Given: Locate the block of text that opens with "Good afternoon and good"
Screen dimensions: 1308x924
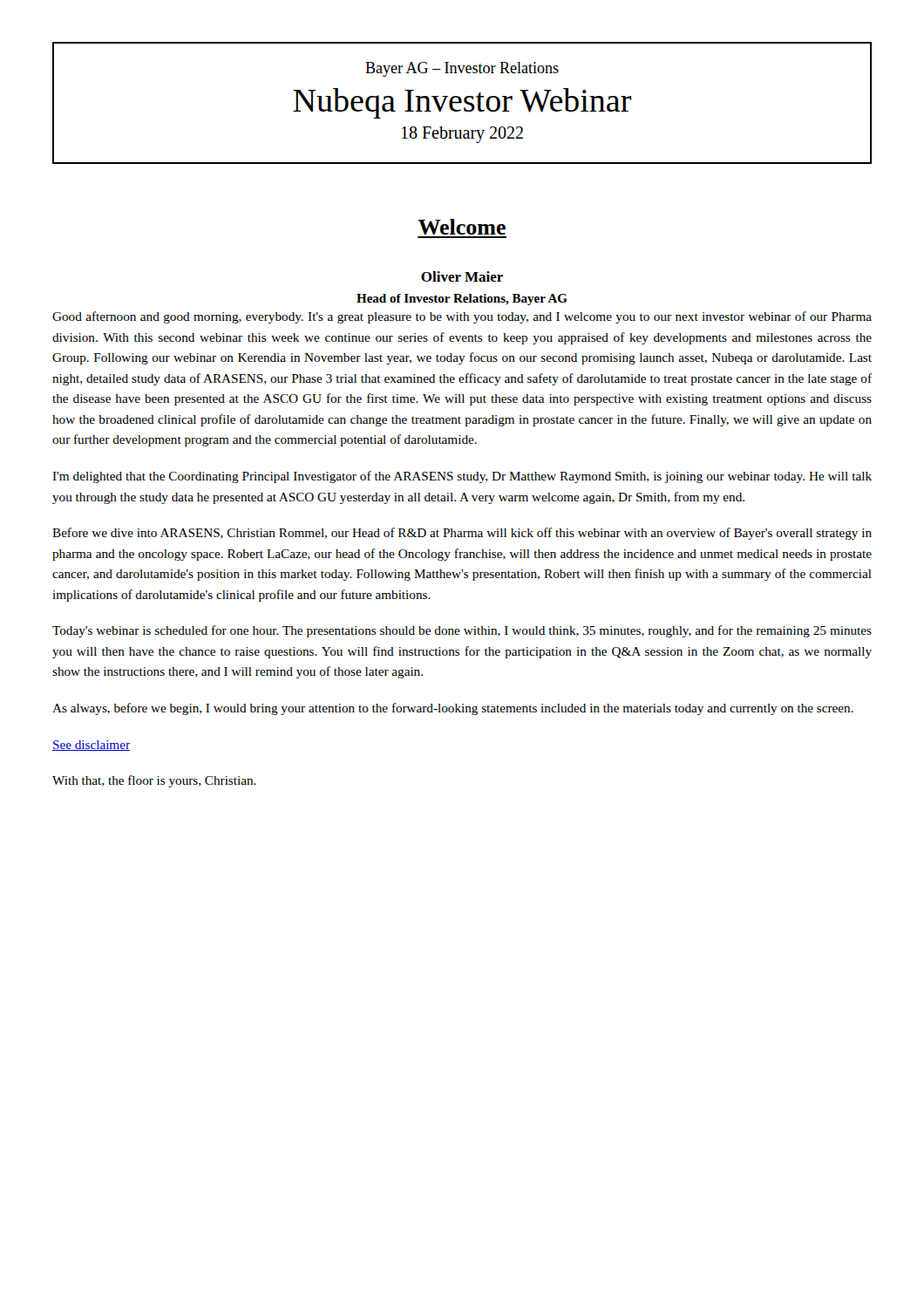Looking at the screenshot, I should coord(462,378).
